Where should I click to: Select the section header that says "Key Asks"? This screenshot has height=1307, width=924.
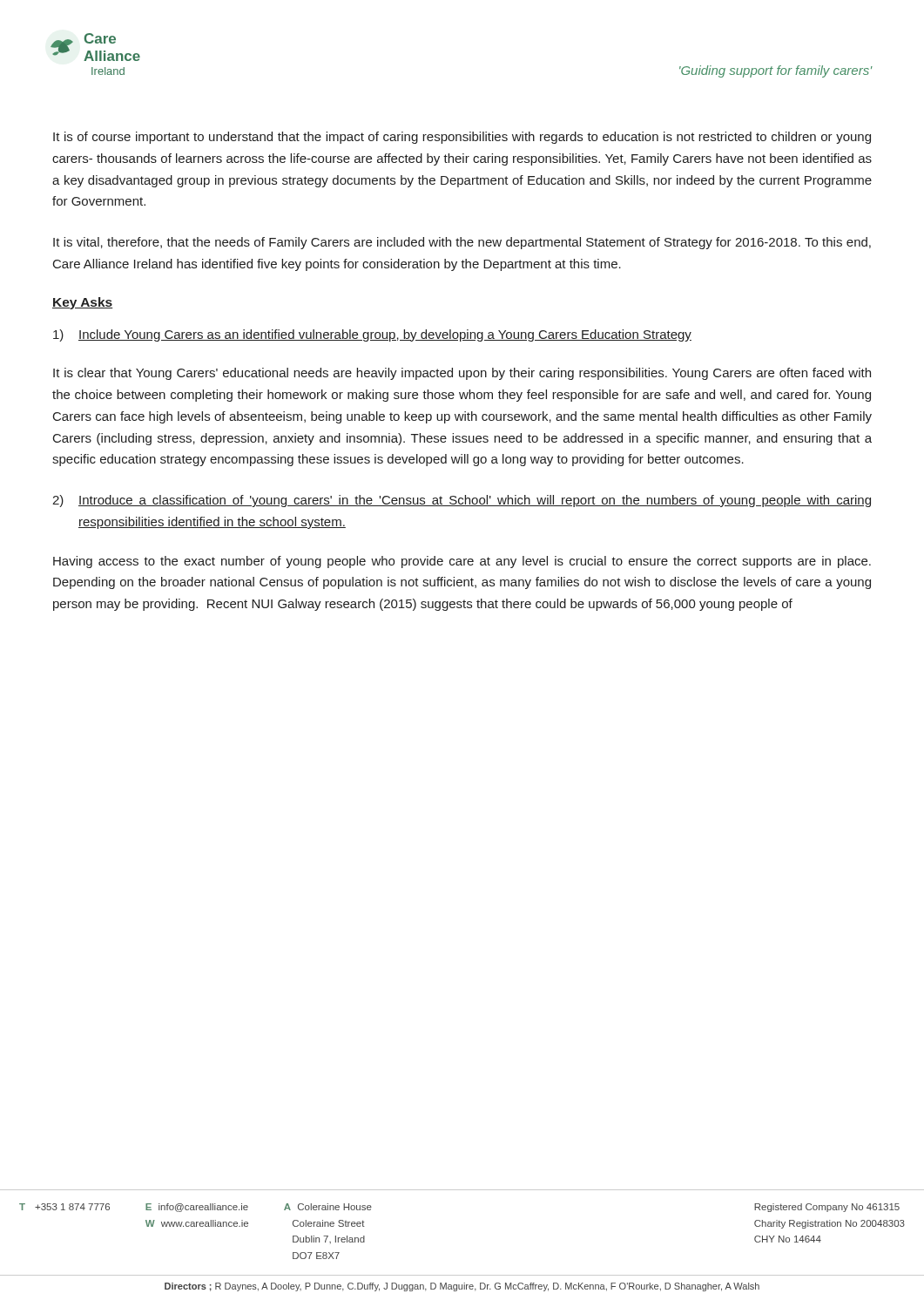point(82,301)
